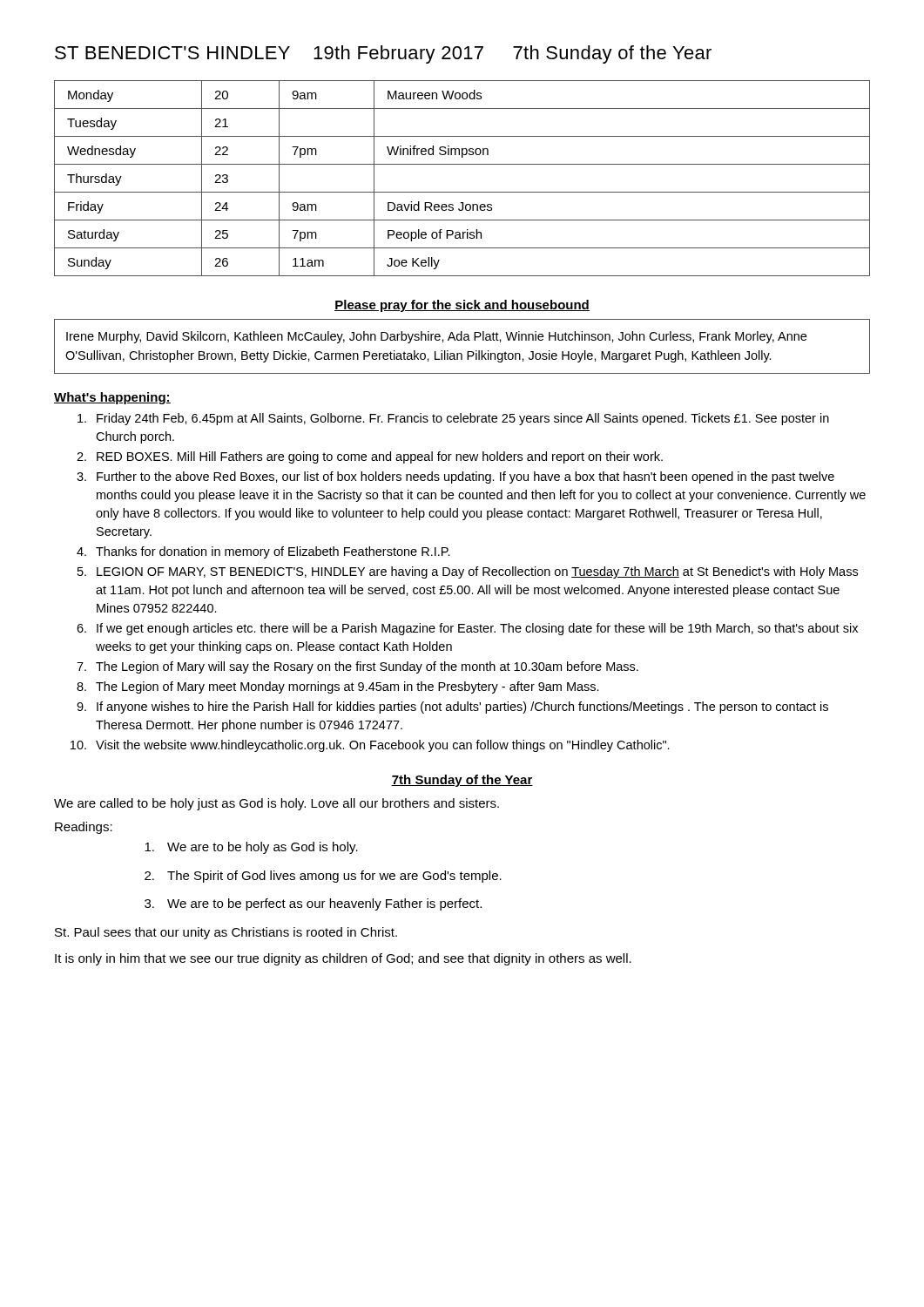The height and width of the screenshot is (1307, 924).
Task: Find the list item with the text "Friday 24th Feb, 6.45pm at"
Action: pyautogui.click(x=462, y=428)
